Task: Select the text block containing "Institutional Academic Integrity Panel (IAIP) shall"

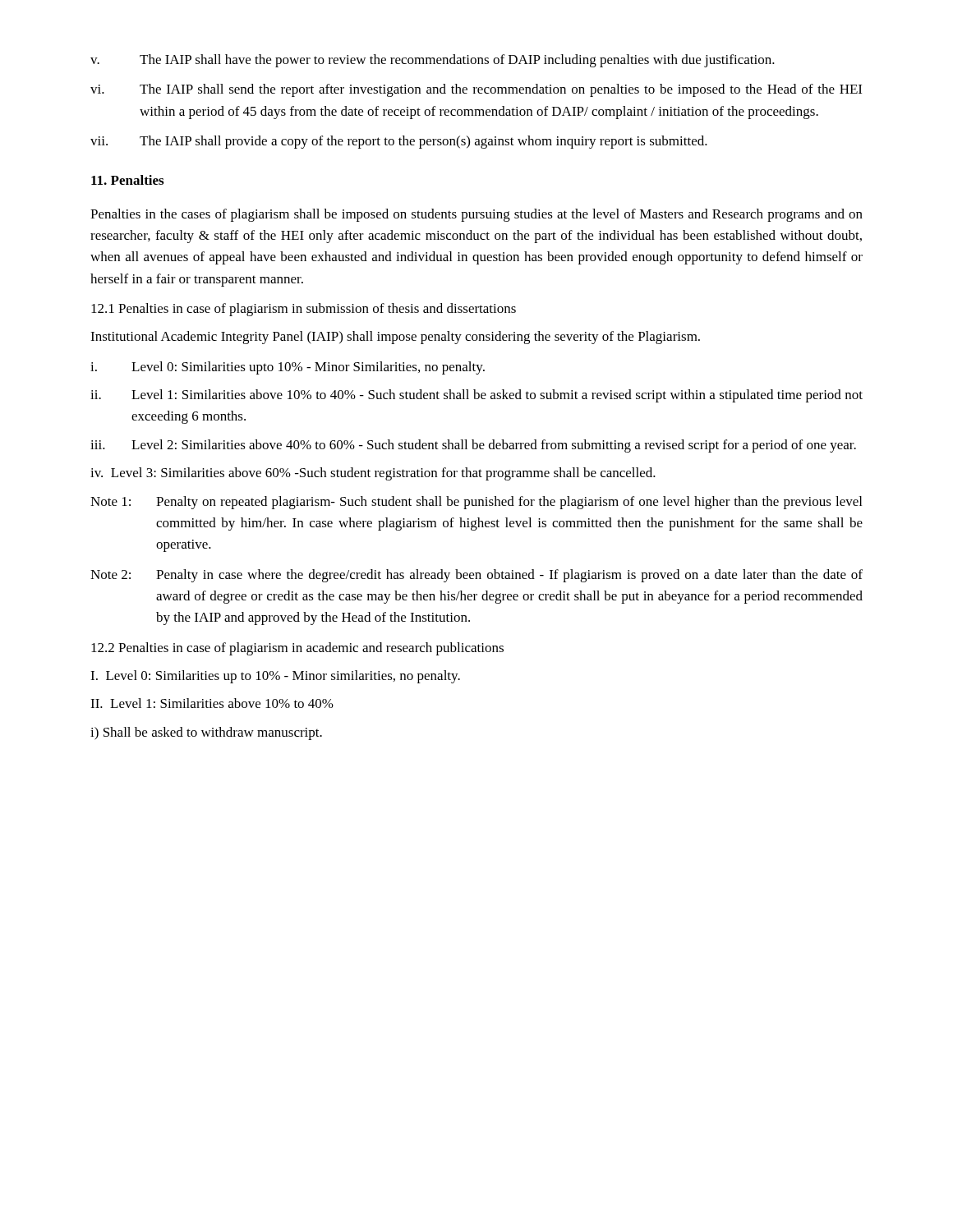Action: [x=396, y=337]
